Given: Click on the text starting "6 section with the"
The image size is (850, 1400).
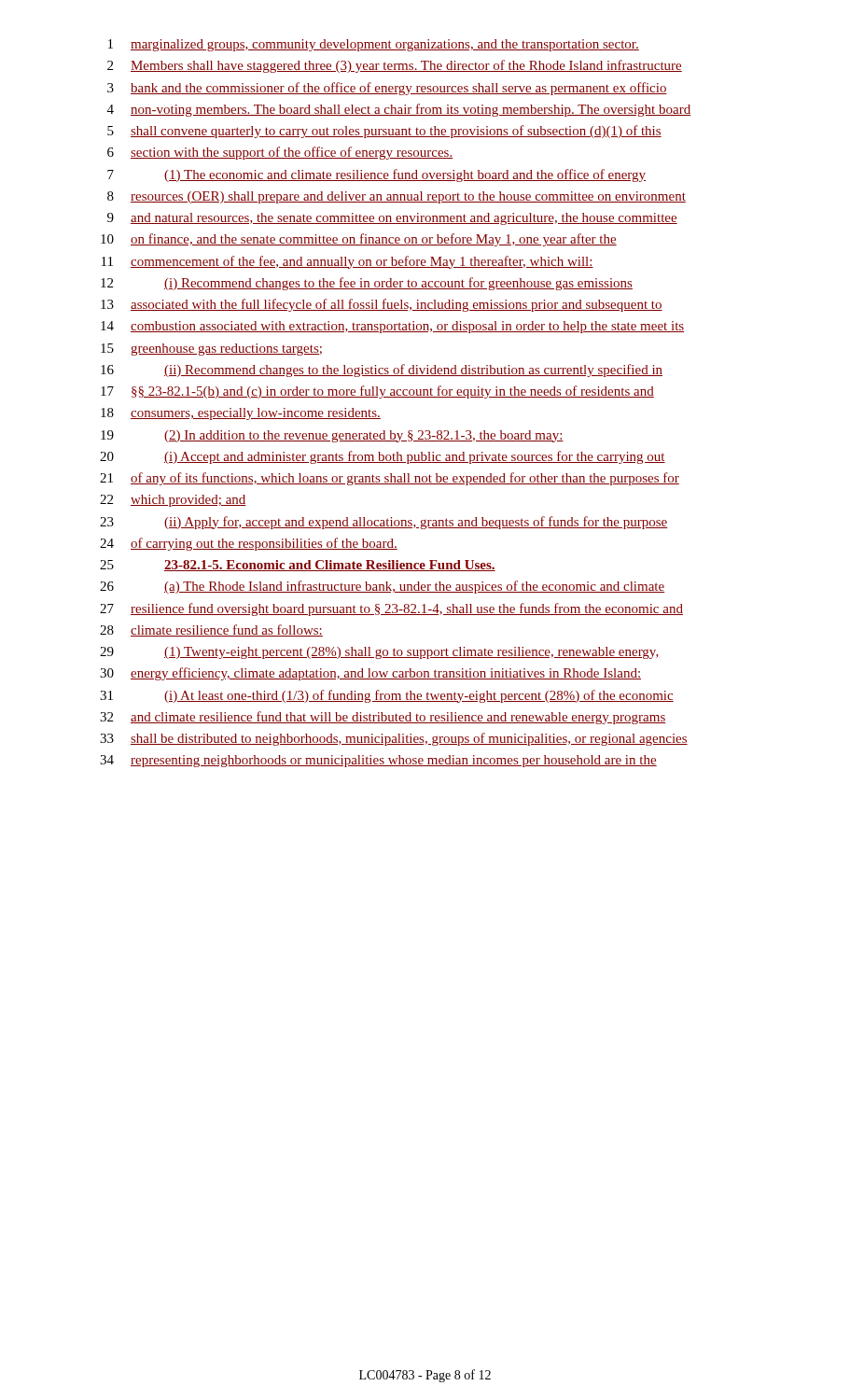Looking at the screenshot, I should click(268, 153).
